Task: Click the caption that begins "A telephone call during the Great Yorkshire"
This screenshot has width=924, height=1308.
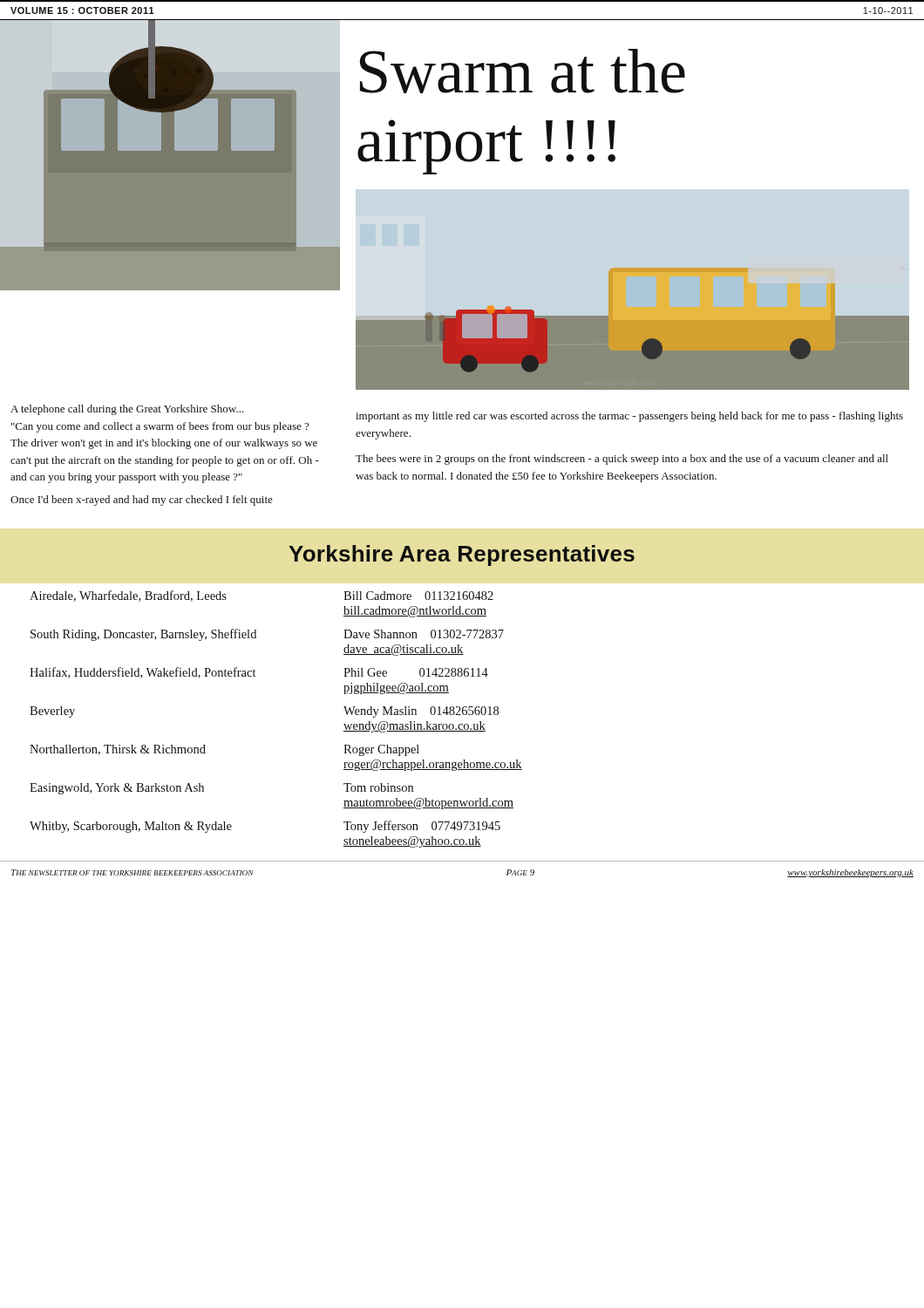Action: [170, 454]
